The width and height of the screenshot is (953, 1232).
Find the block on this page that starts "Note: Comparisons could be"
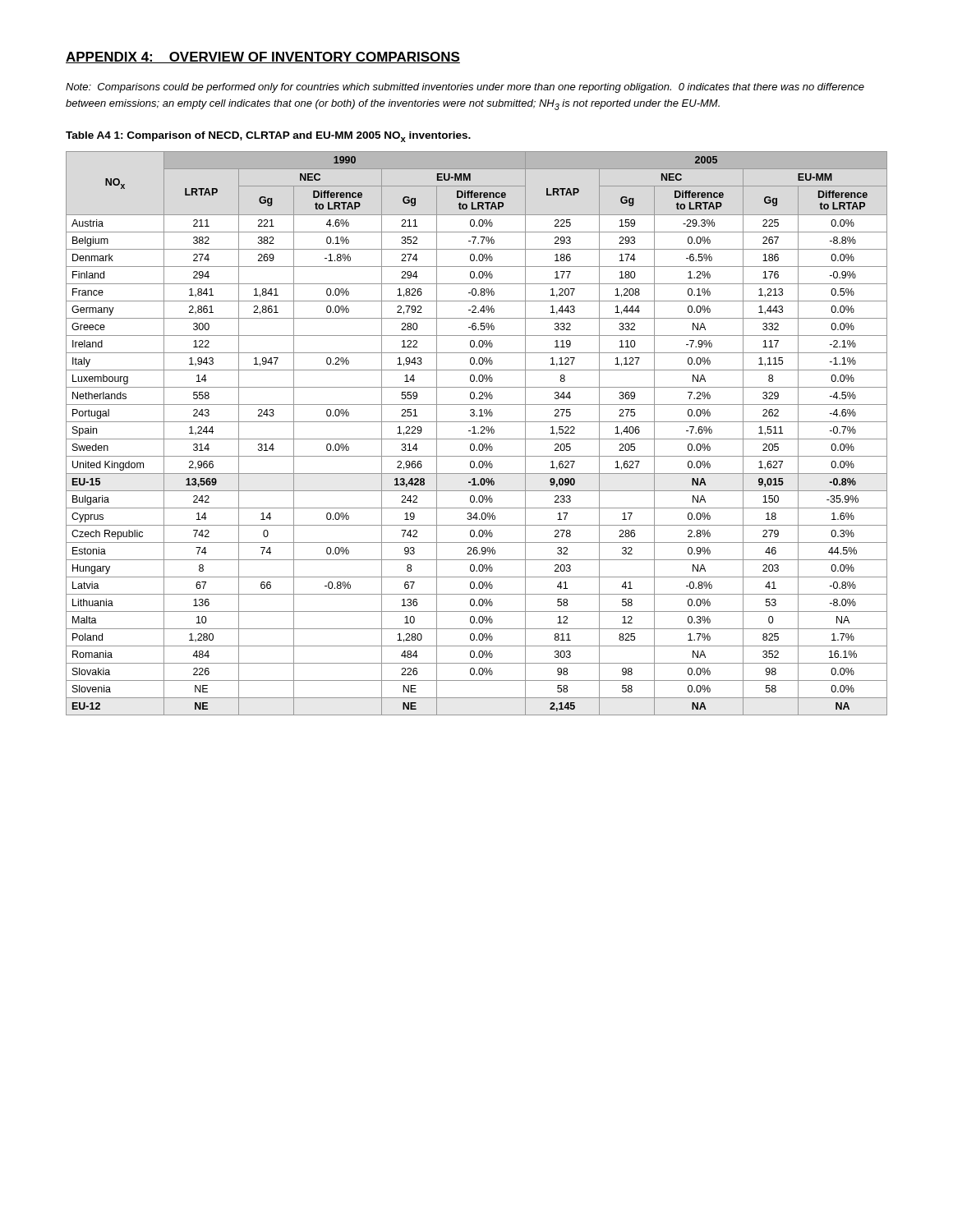coord(465,96)
